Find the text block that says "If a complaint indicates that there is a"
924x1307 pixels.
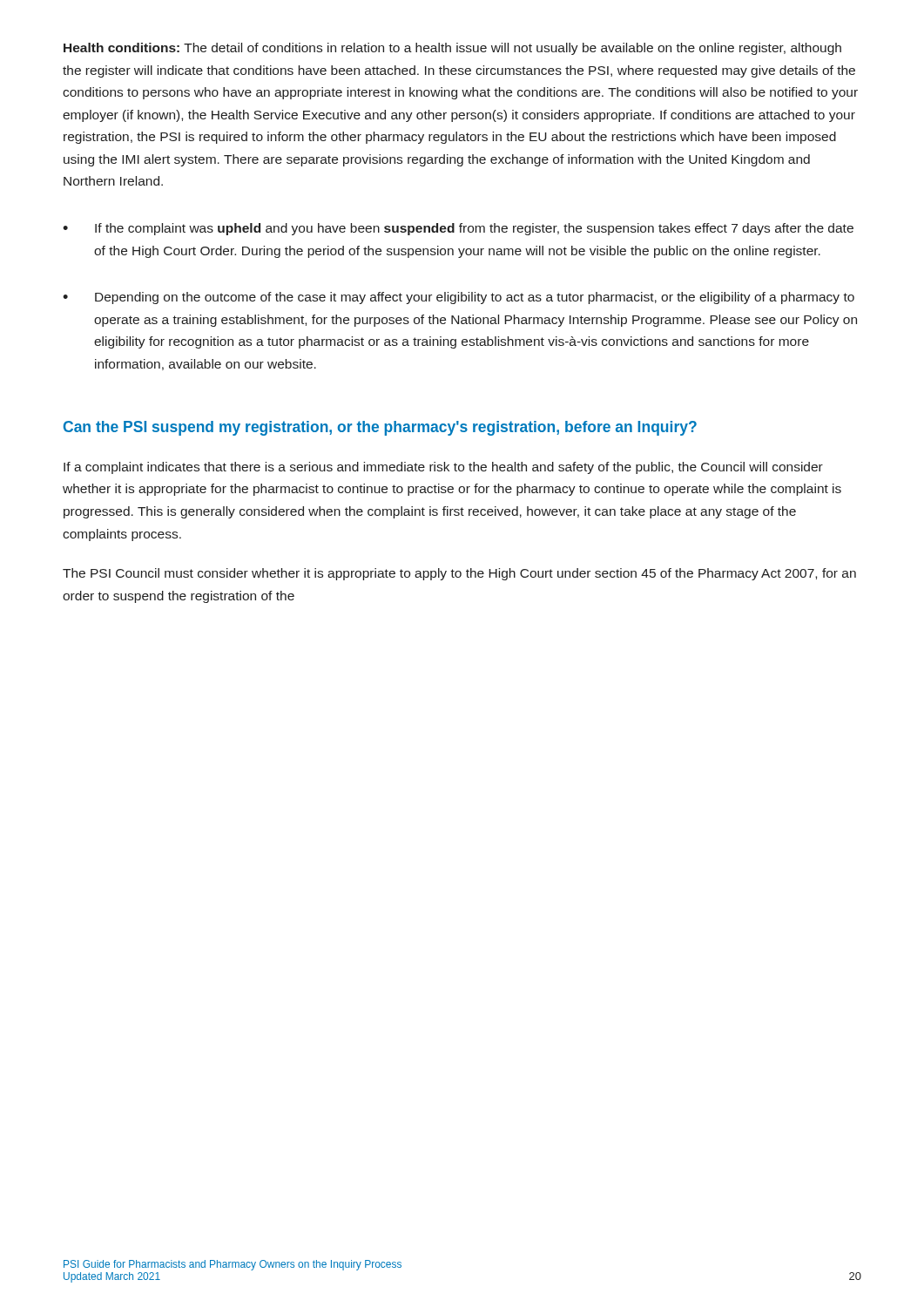[452, 500]
